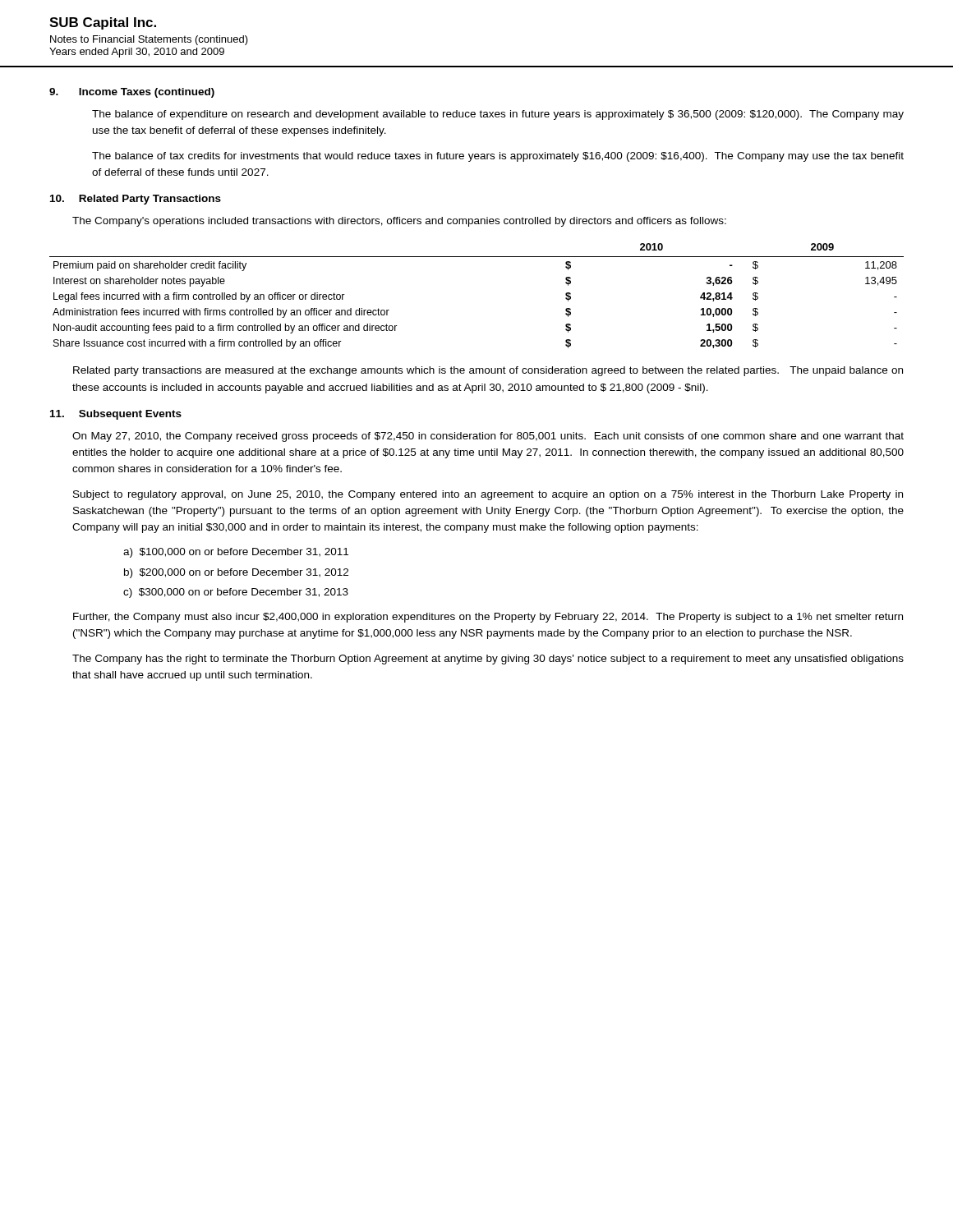Locate the text starting "The balance of tax credits for investments"
This screenshot has width=953, height=1232.
click(498, 164)
